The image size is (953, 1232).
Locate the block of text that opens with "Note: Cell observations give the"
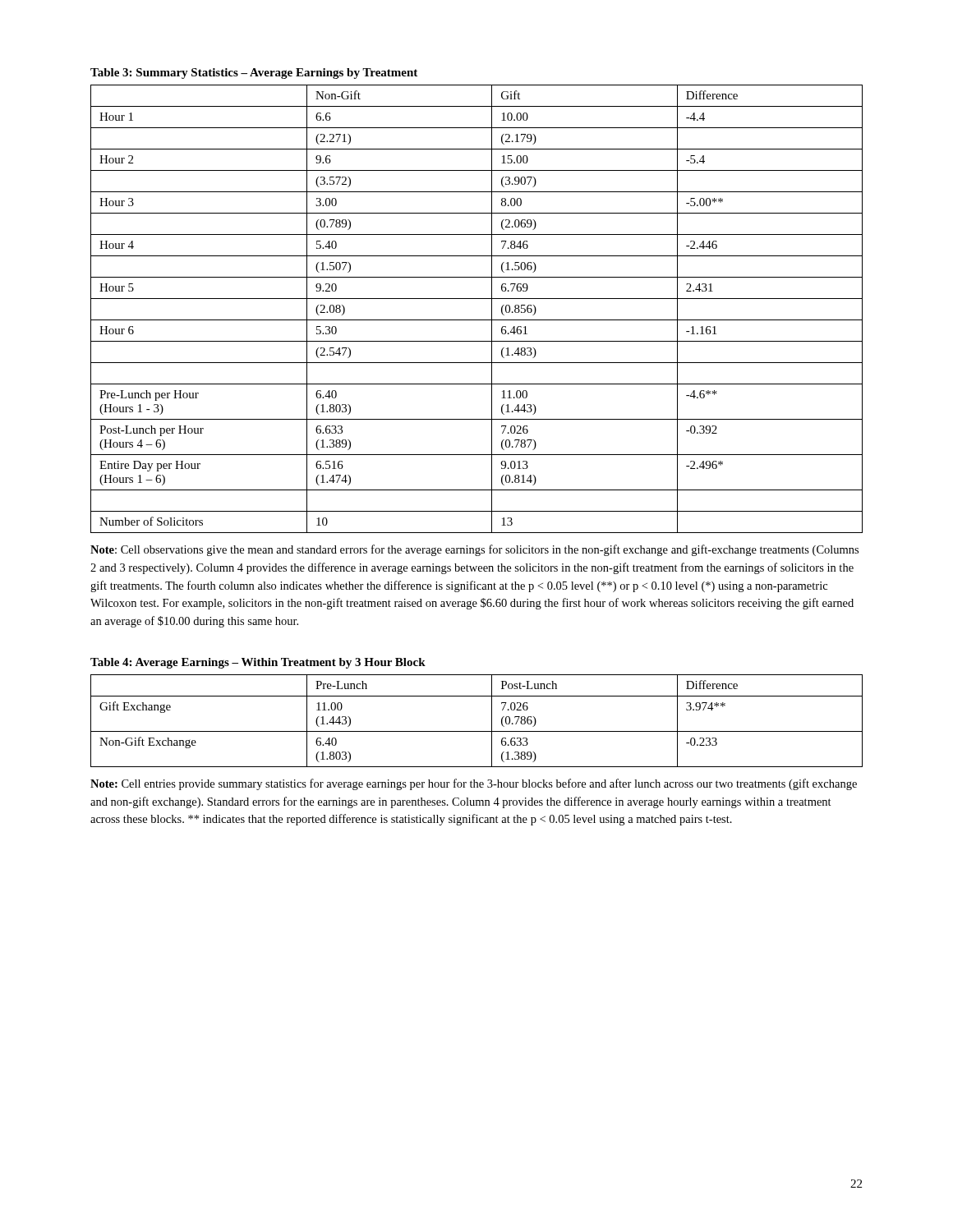[475, 585]
